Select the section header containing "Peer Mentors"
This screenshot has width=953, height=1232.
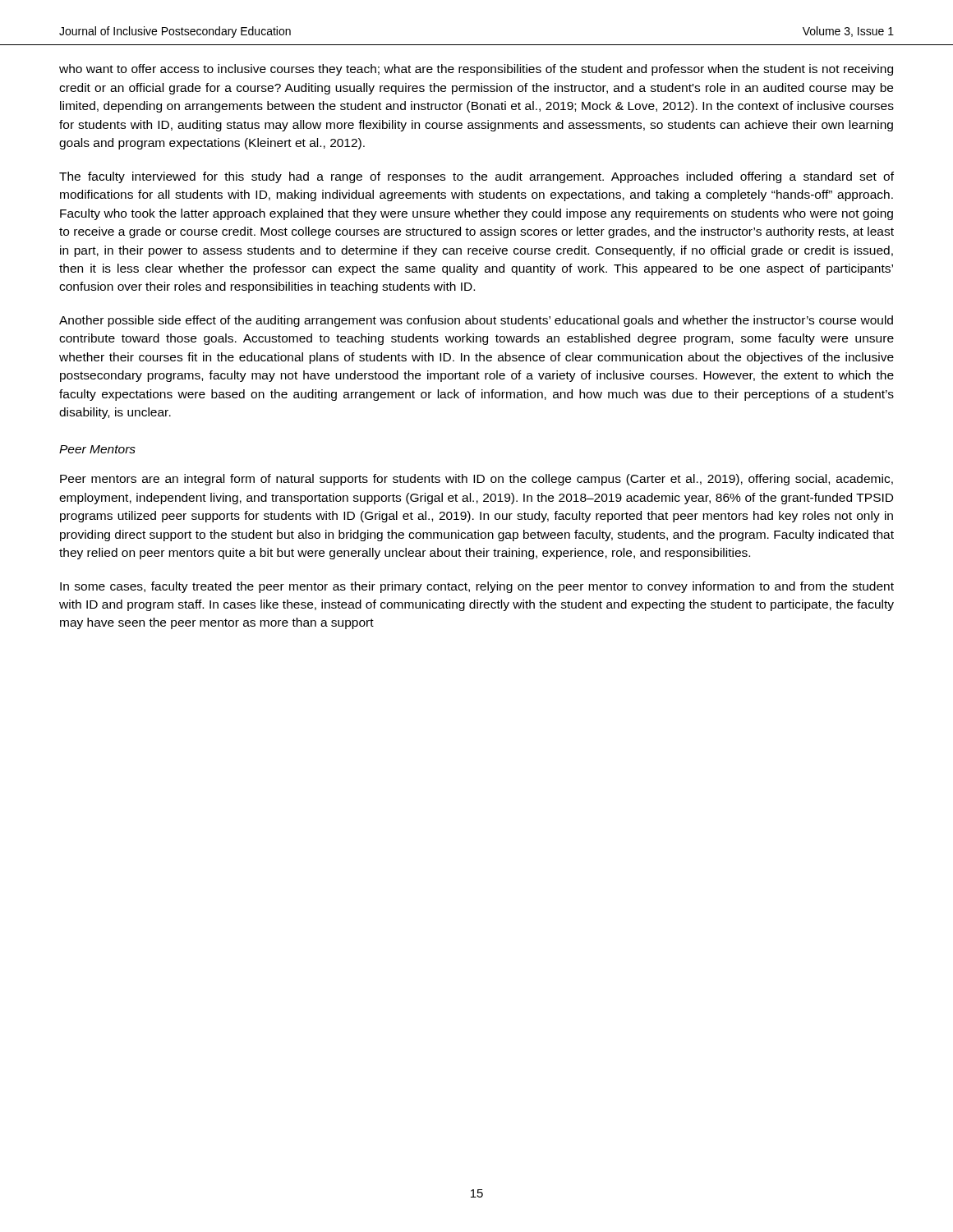pyautogui.click(x=97, y=449)
